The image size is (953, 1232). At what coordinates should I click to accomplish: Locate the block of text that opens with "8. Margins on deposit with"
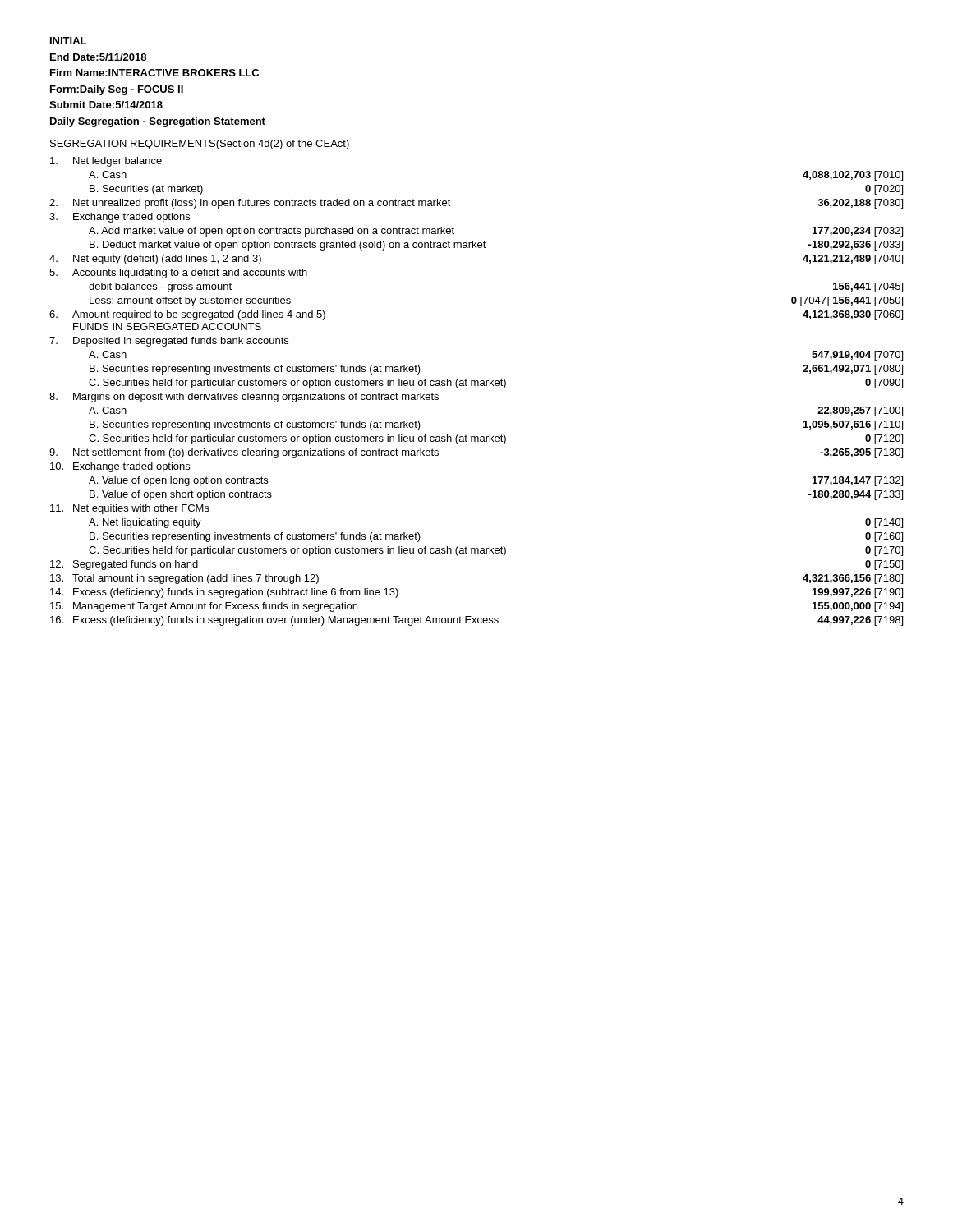(244, 398)
